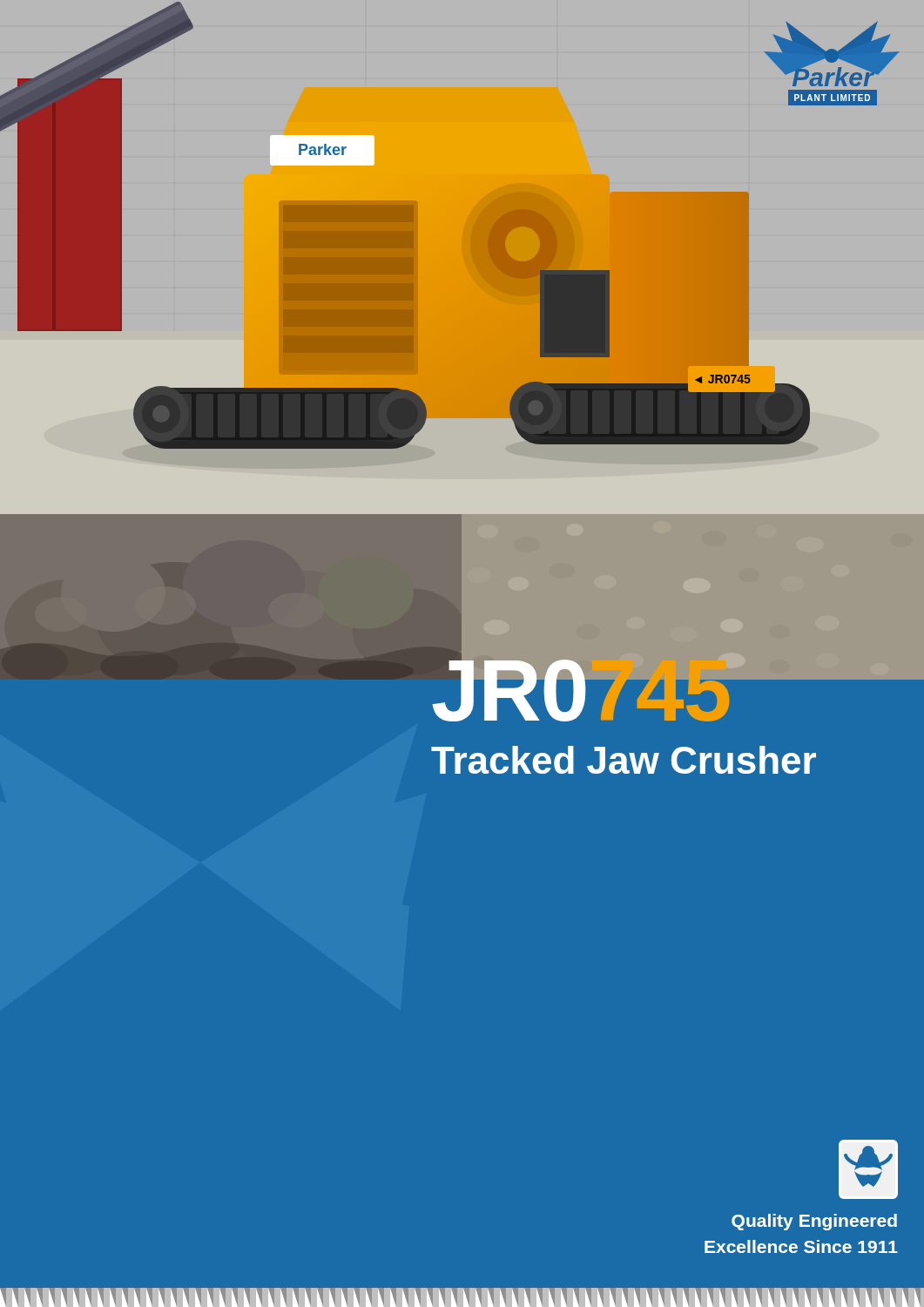Navigate to the passage starting "Tracked Jaw Crusher"

tap(624, 760)
